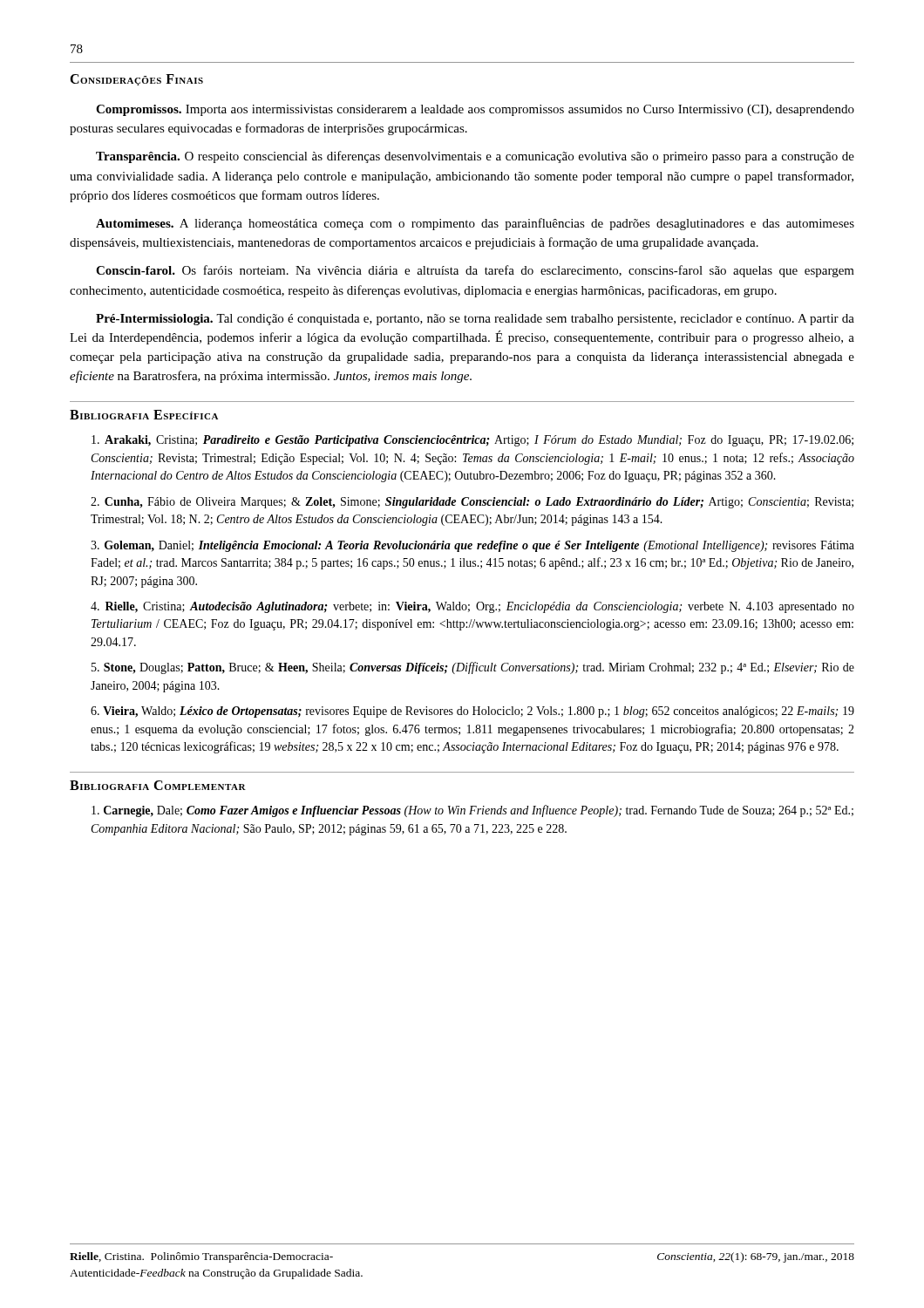The height and width of the screenshot is (1308, 924).
Task: Find the block on this page that starts "2. Cunha, Fábio de"
Action: point(472,511)
